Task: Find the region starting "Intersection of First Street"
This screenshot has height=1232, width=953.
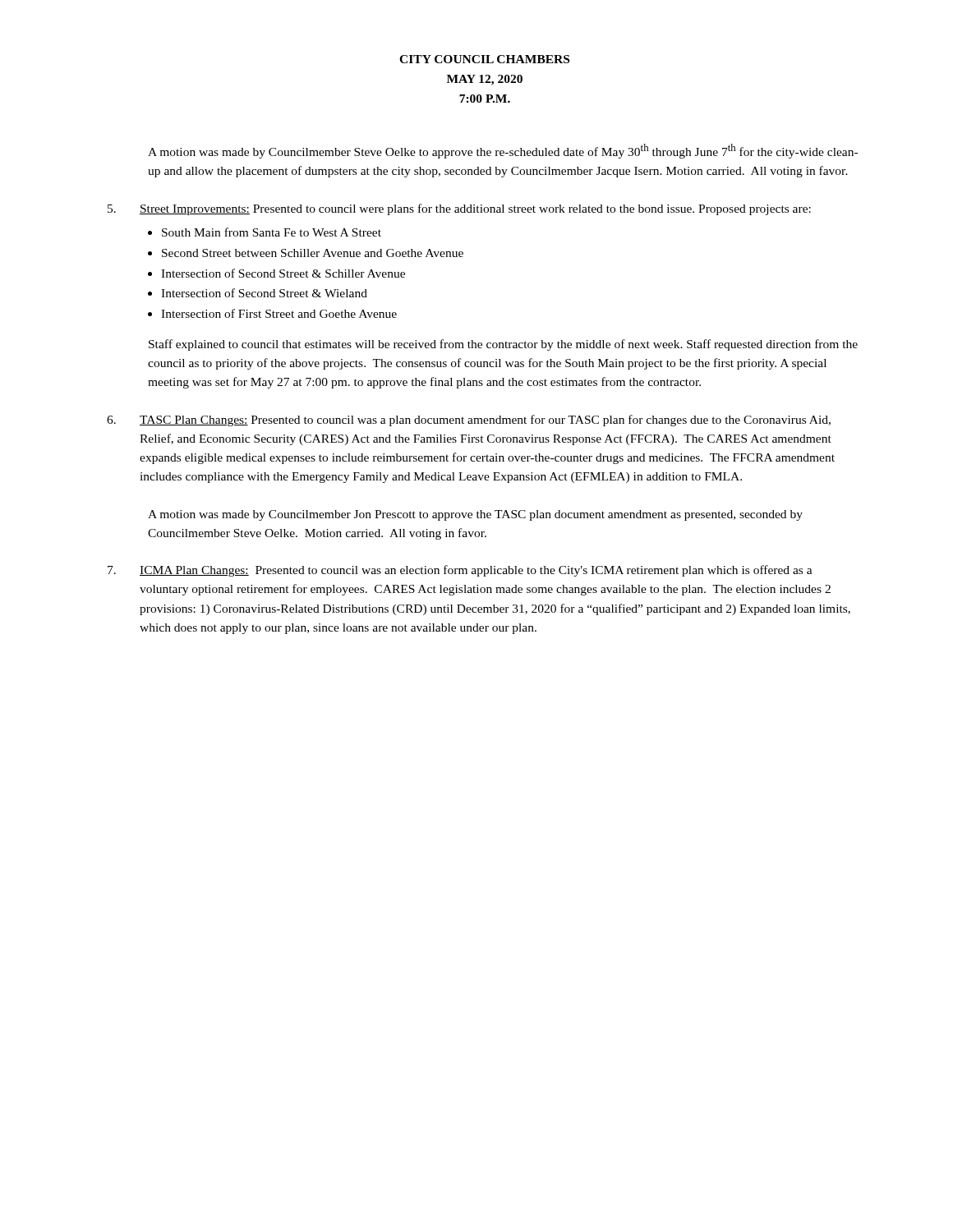Action: point(279,313)
